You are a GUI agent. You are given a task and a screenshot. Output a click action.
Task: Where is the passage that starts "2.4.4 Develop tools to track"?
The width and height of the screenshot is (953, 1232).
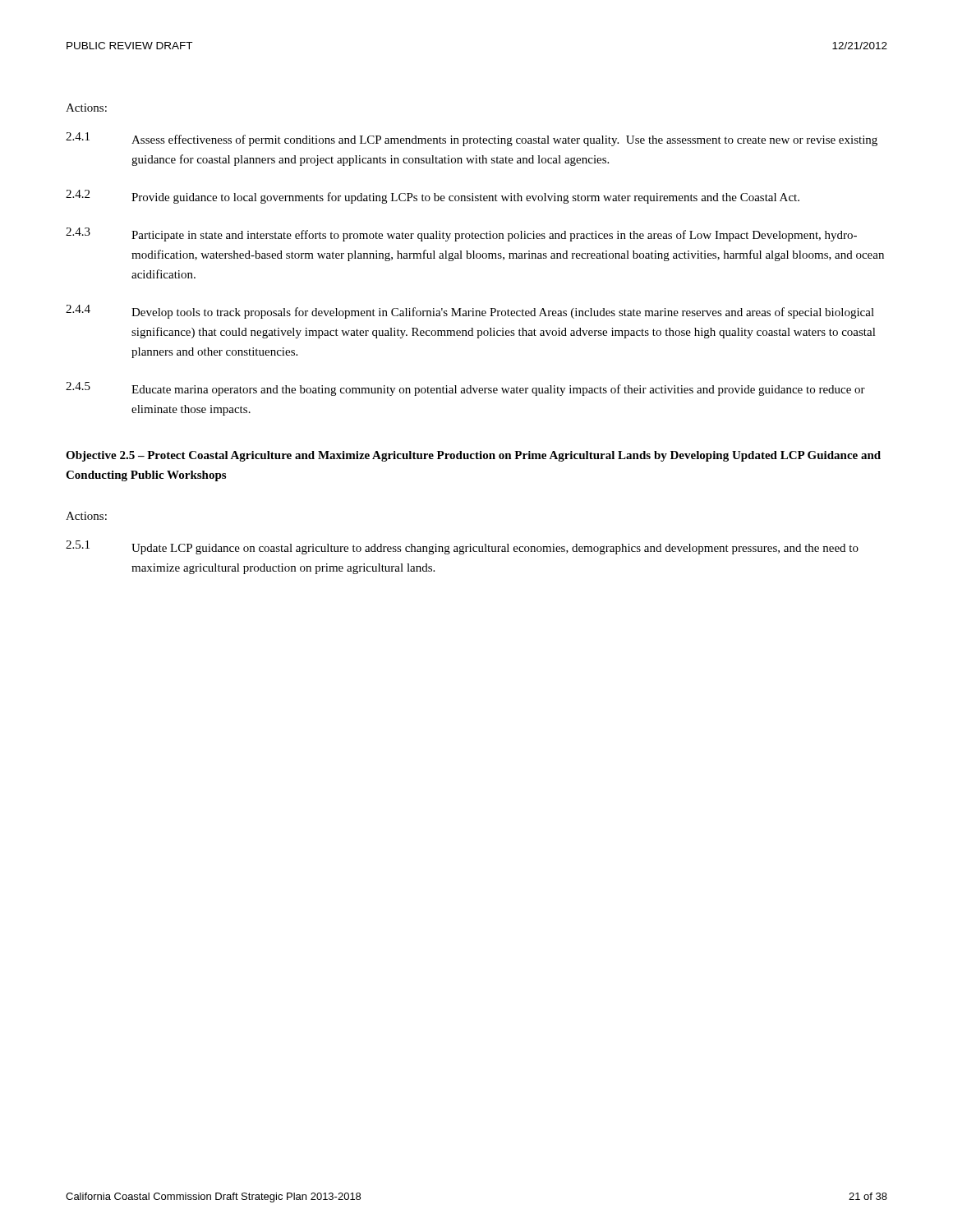click(x=476, y=332)
